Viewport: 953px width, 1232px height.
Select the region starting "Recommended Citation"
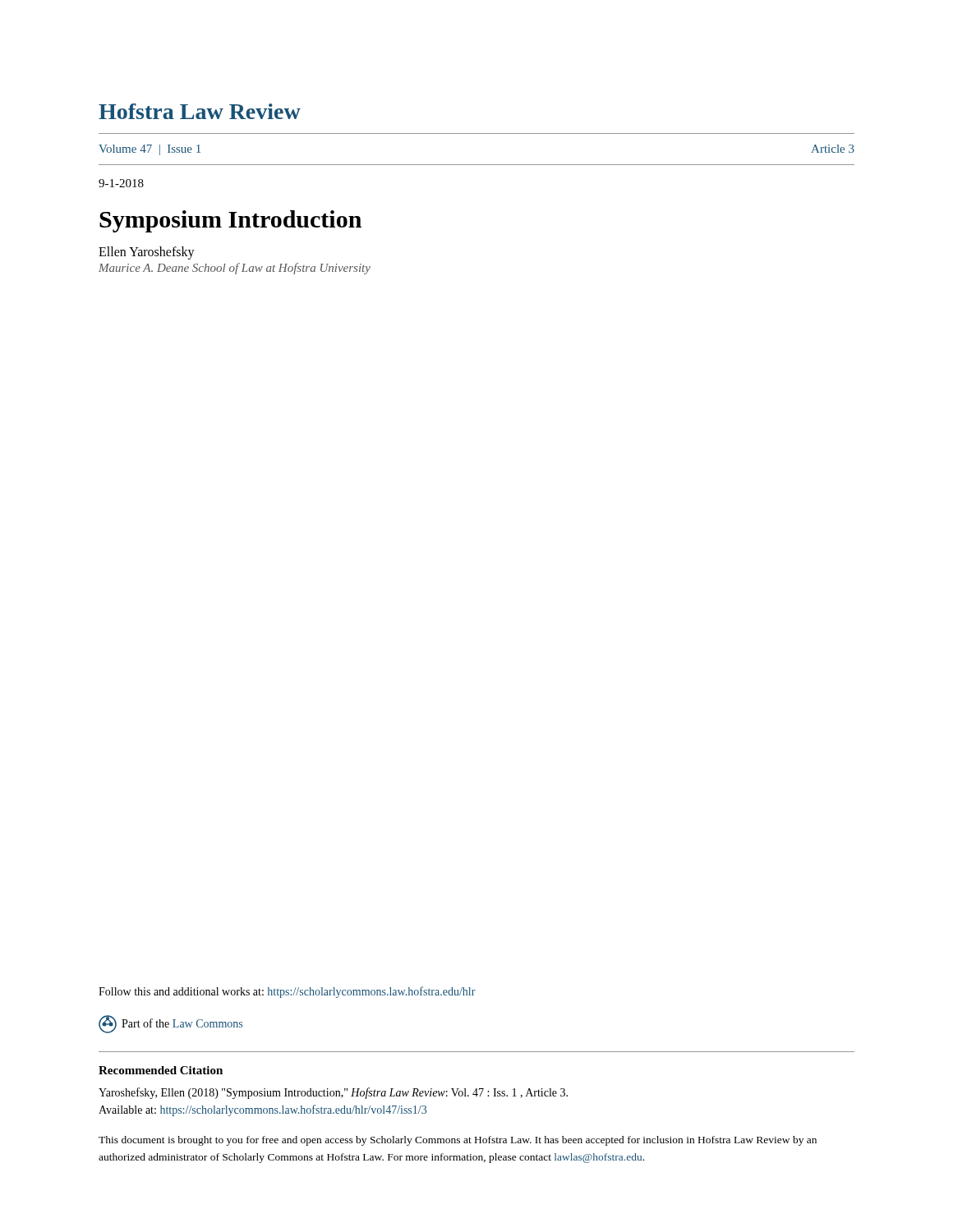tap(161, 1070)
